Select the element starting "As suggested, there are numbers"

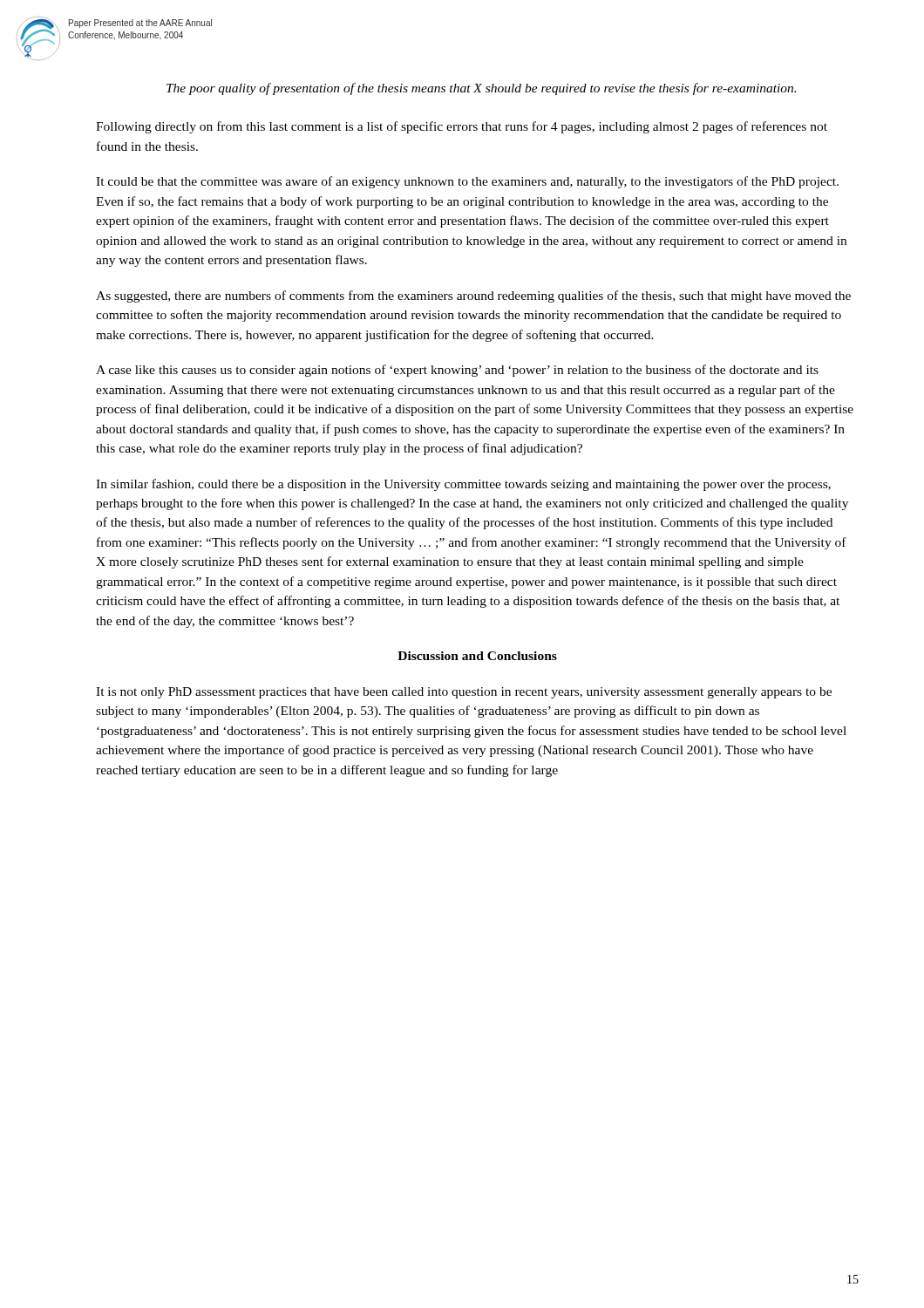point(474,315)
